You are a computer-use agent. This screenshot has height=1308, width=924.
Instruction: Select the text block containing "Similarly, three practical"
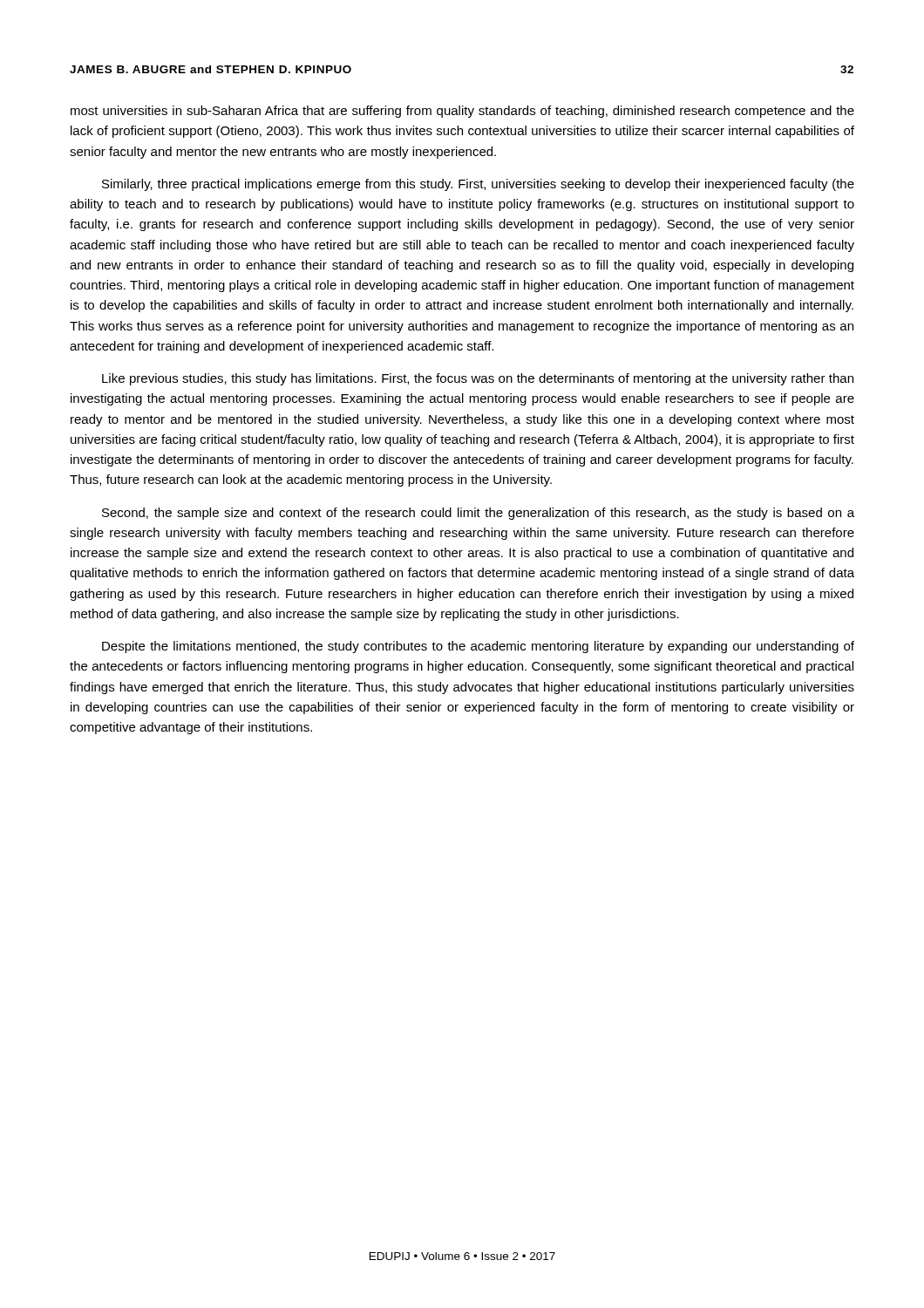tap(462, 265)
